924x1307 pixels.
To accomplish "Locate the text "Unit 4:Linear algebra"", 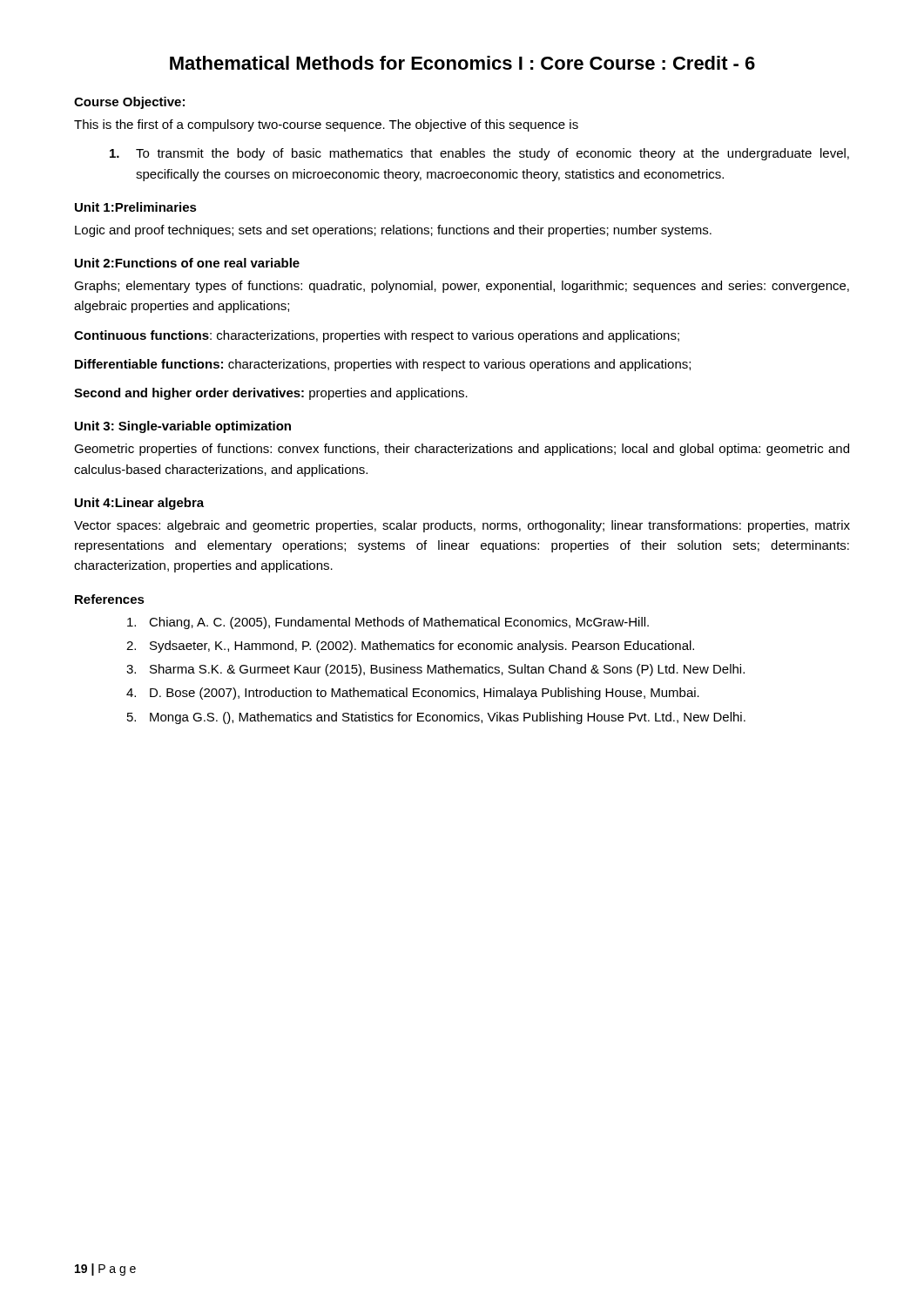I will [x=139, y=502].
